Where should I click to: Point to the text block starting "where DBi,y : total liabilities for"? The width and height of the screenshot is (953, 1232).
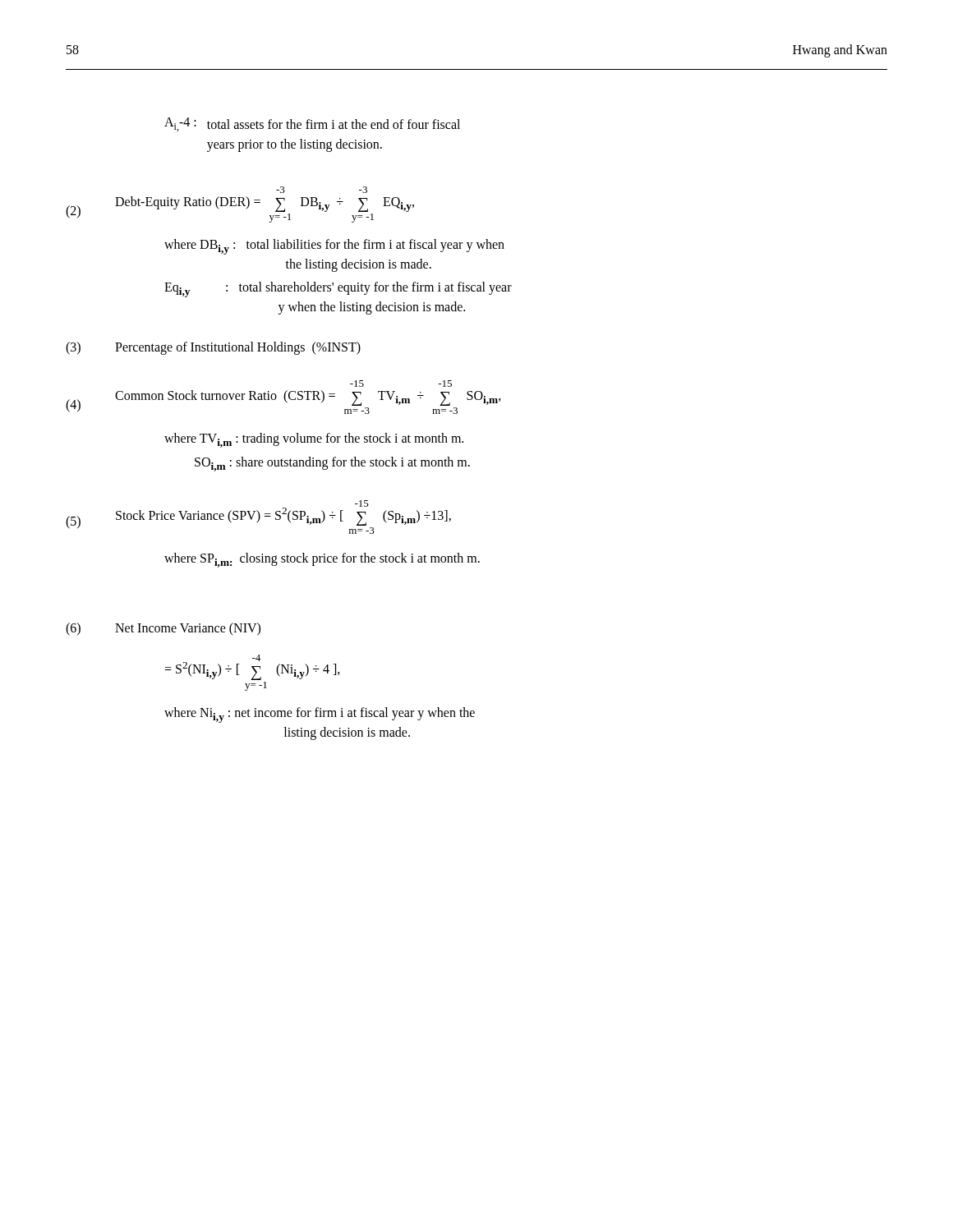334,247
